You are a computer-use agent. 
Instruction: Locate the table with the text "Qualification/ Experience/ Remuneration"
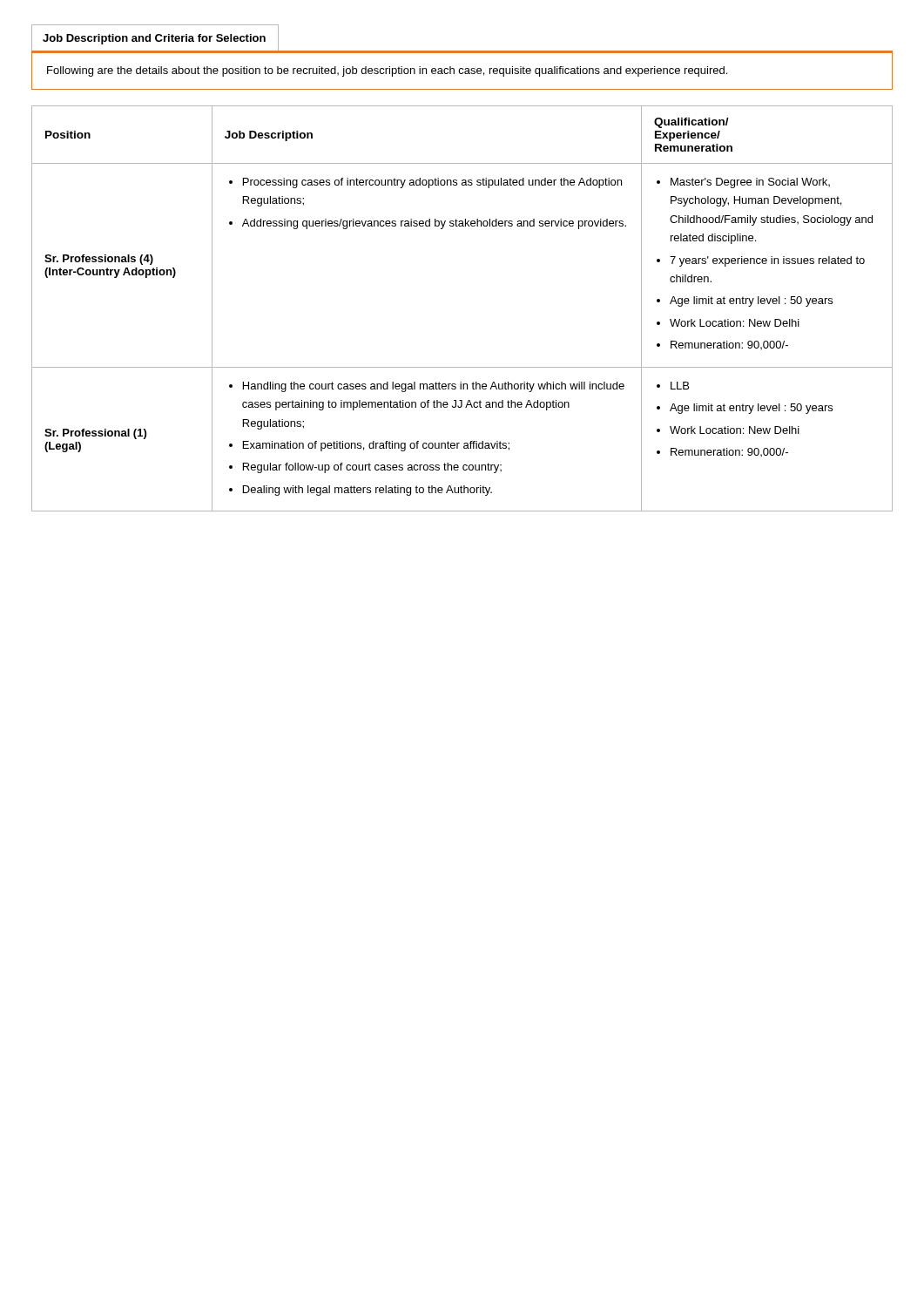tap(462, 309)
